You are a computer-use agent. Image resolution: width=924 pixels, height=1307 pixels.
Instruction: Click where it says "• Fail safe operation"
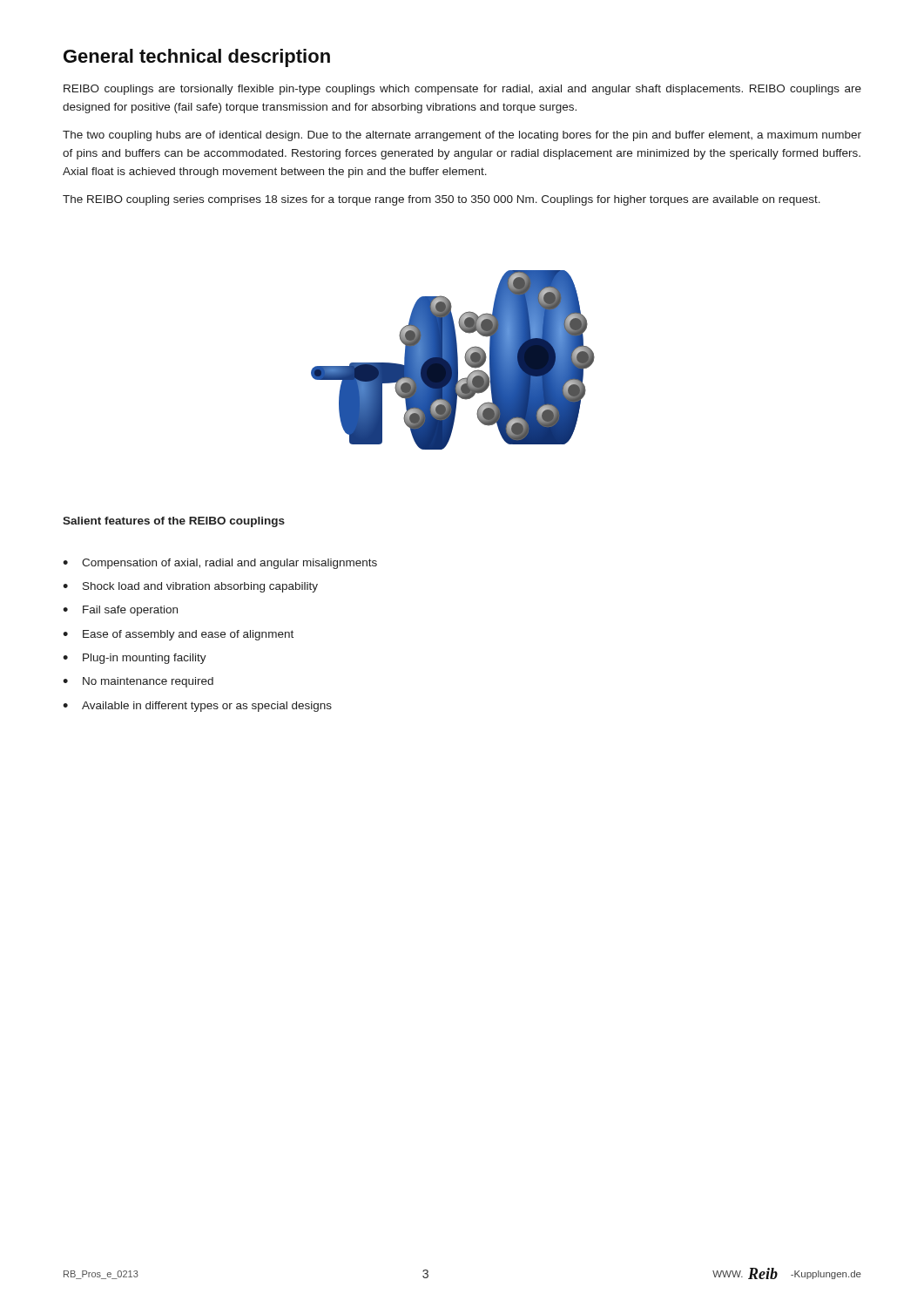pos(121,611)
